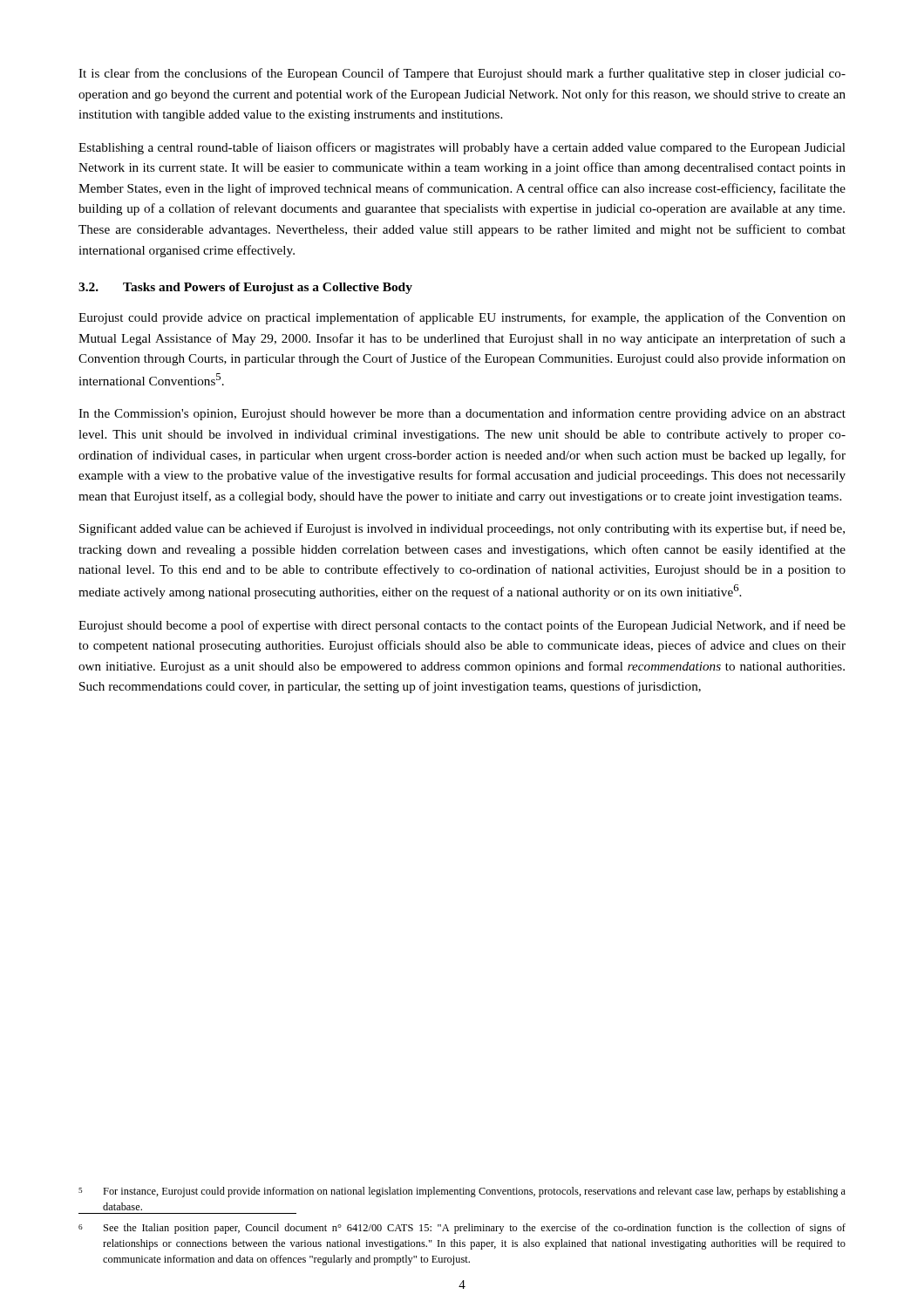Point to the region starting "Establishing a central round-table of liaison officers"
The height and width of the screenshot is (1308, 924).
click(462, 198)
